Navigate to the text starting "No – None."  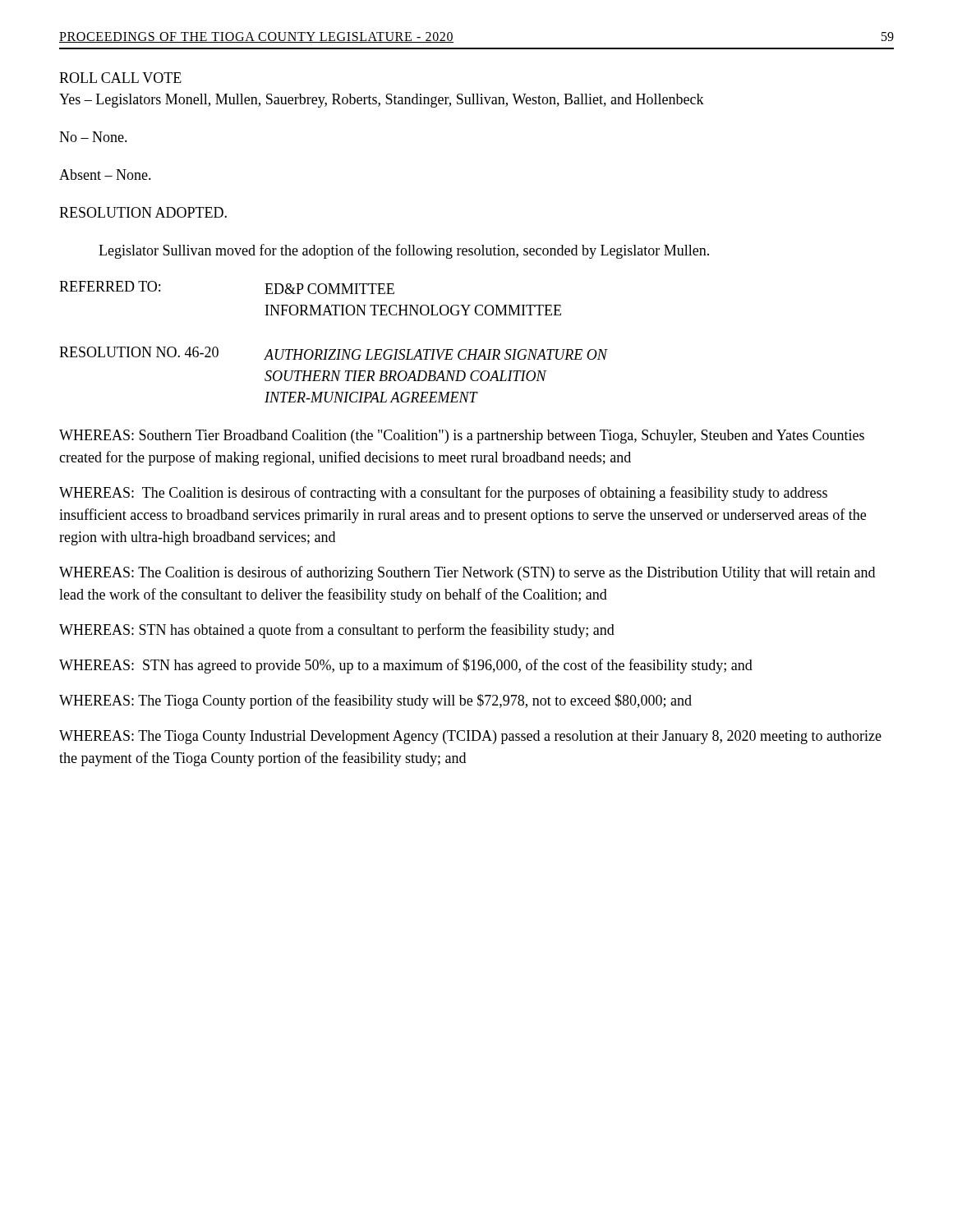click(x=93, y=137)
